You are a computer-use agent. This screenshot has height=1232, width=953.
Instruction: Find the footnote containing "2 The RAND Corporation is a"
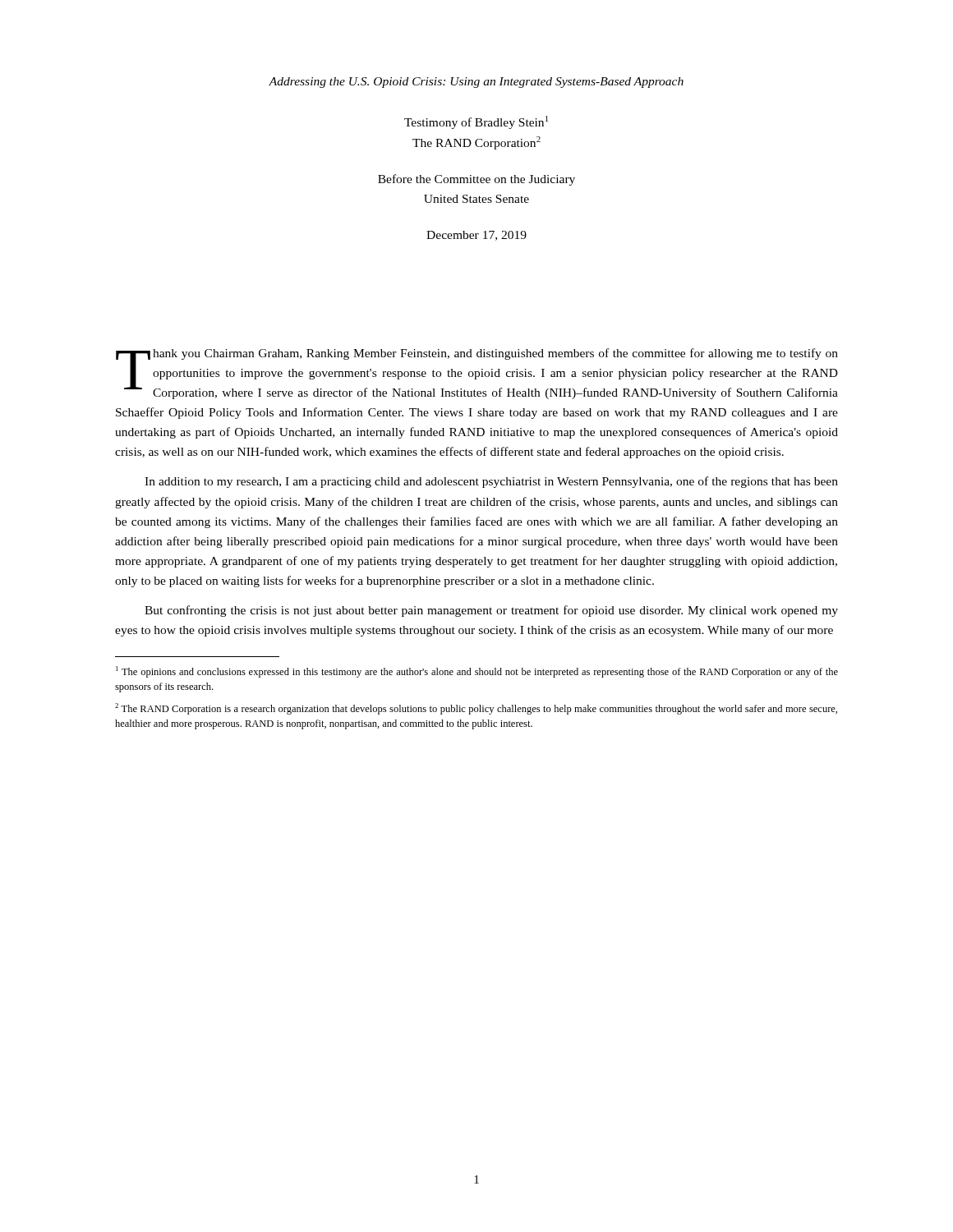(x=476, y=715)
